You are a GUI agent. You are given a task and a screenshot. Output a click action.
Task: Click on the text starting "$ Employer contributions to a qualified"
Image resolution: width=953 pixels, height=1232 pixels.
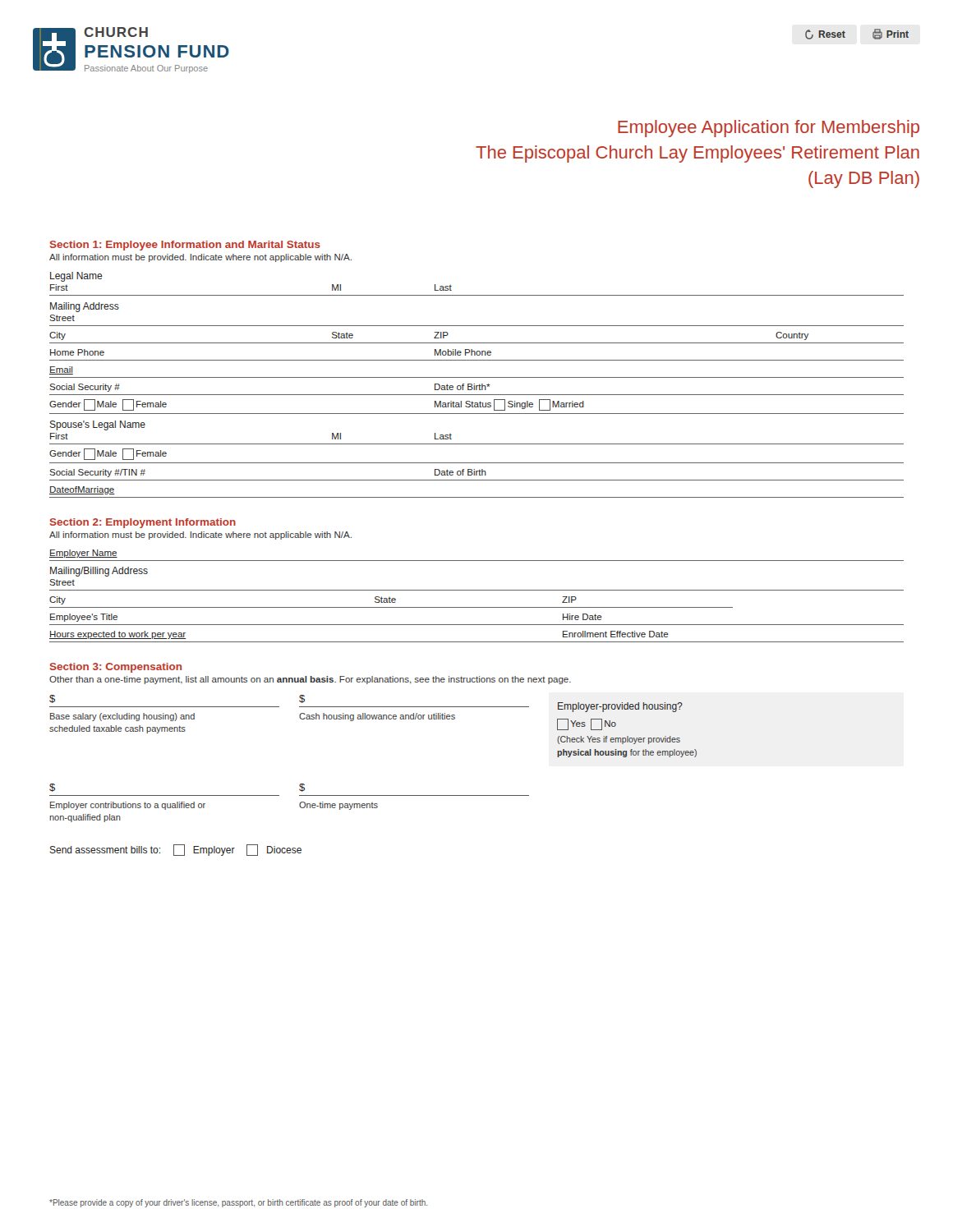pyautogui.click(x=289, y=803)
